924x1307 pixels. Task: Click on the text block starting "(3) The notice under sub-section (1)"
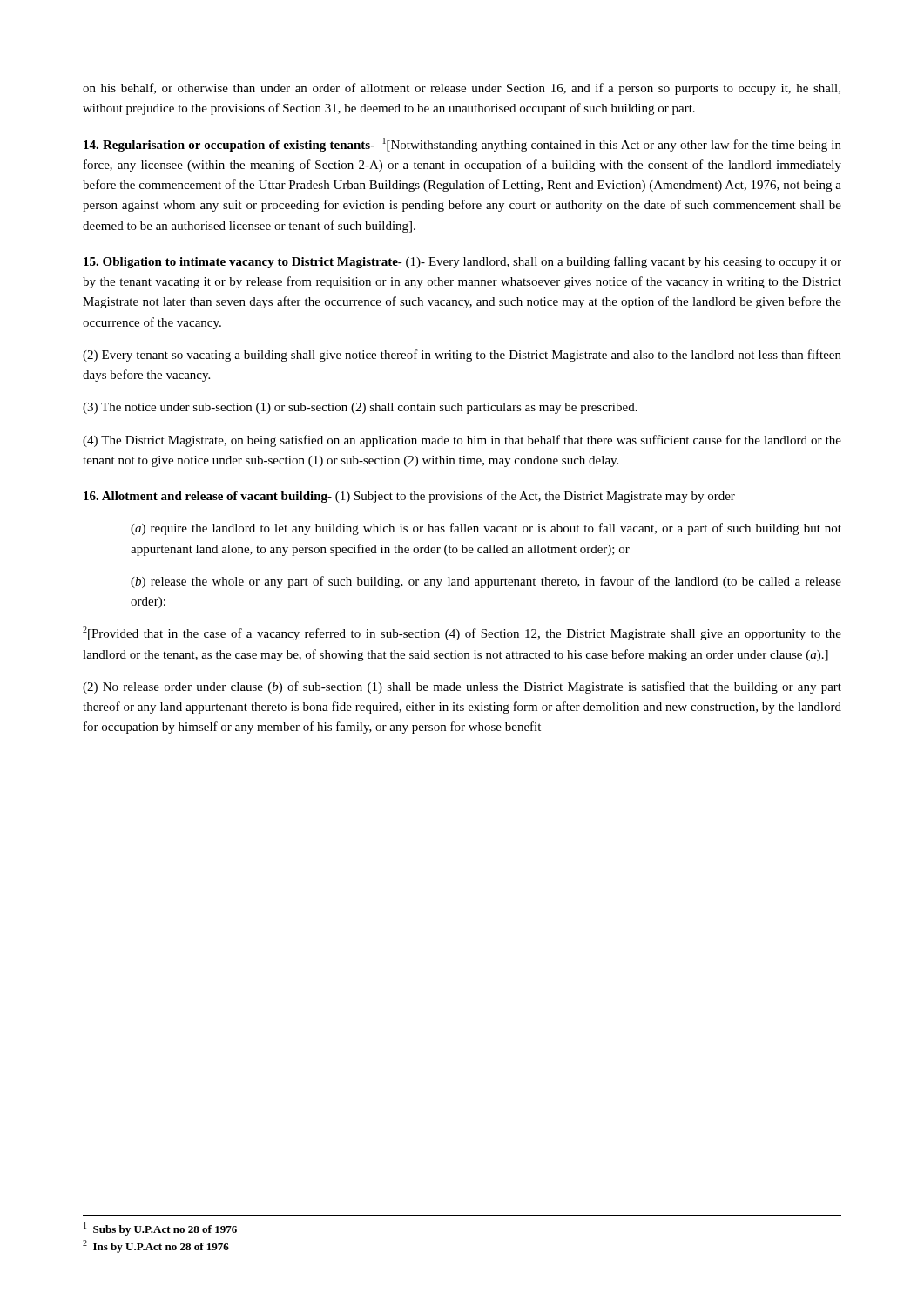click(x=360, y=407)
